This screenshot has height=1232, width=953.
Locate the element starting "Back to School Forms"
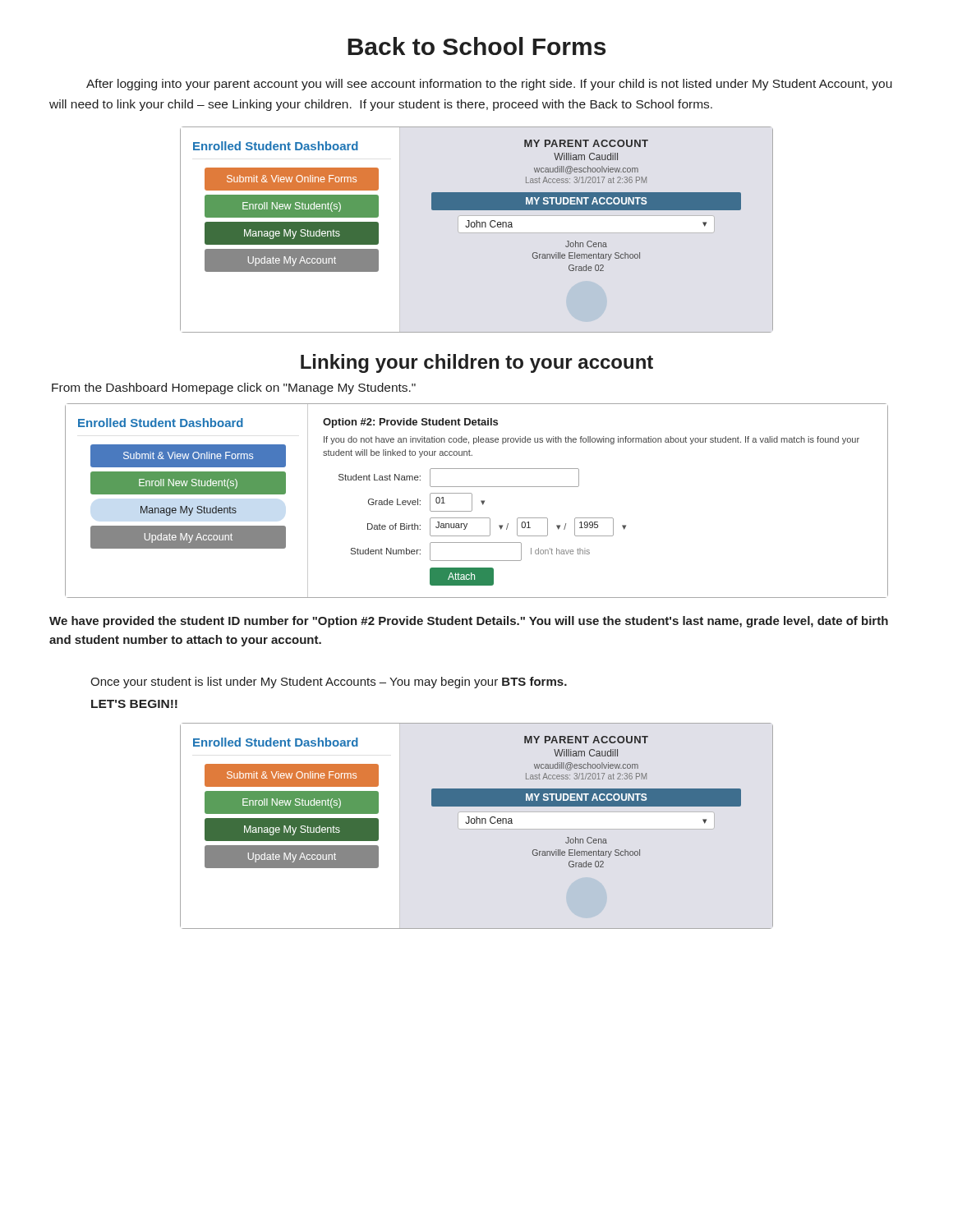coord(476,46)
